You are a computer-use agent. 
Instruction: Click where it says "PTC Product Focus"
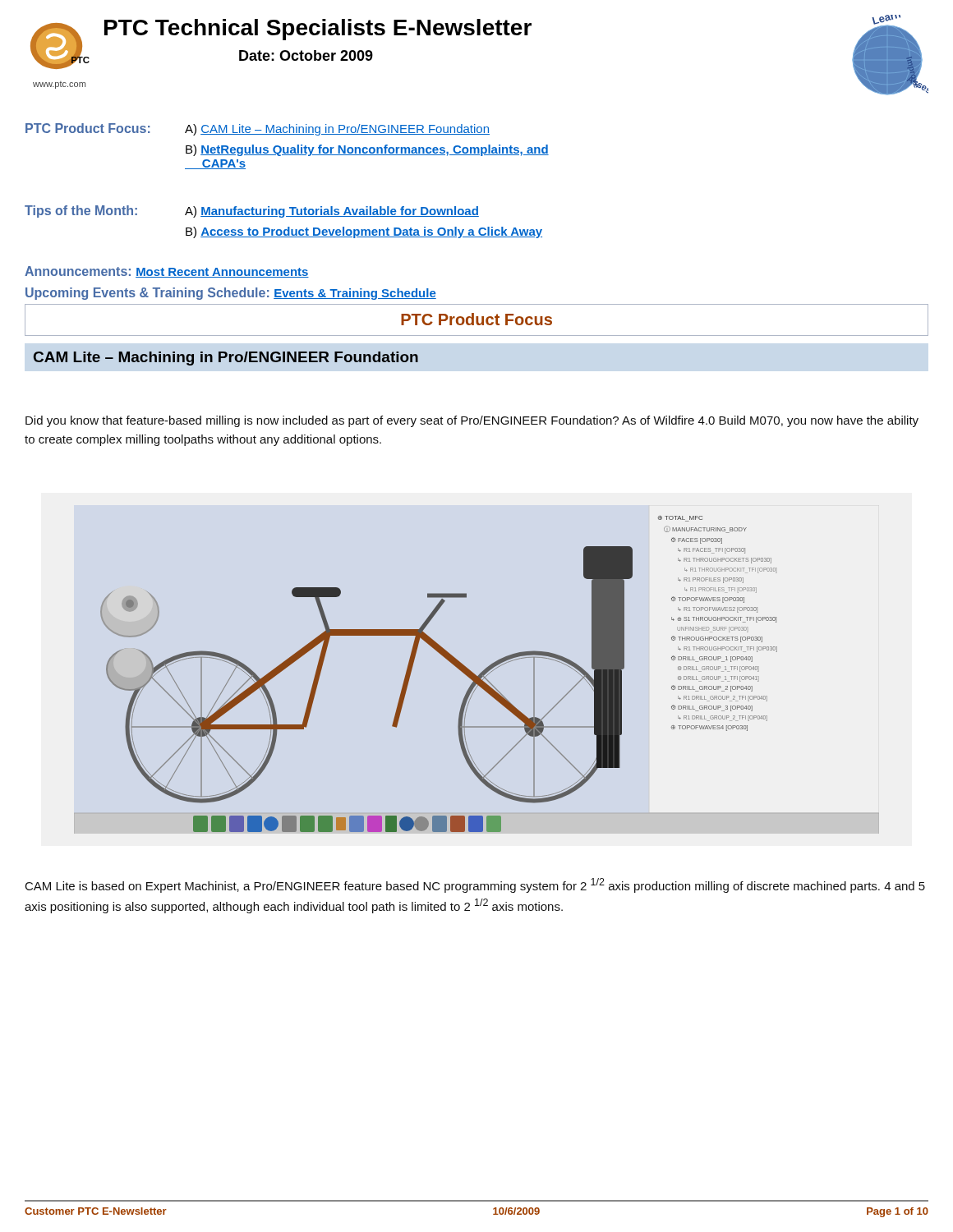point(476,320)
